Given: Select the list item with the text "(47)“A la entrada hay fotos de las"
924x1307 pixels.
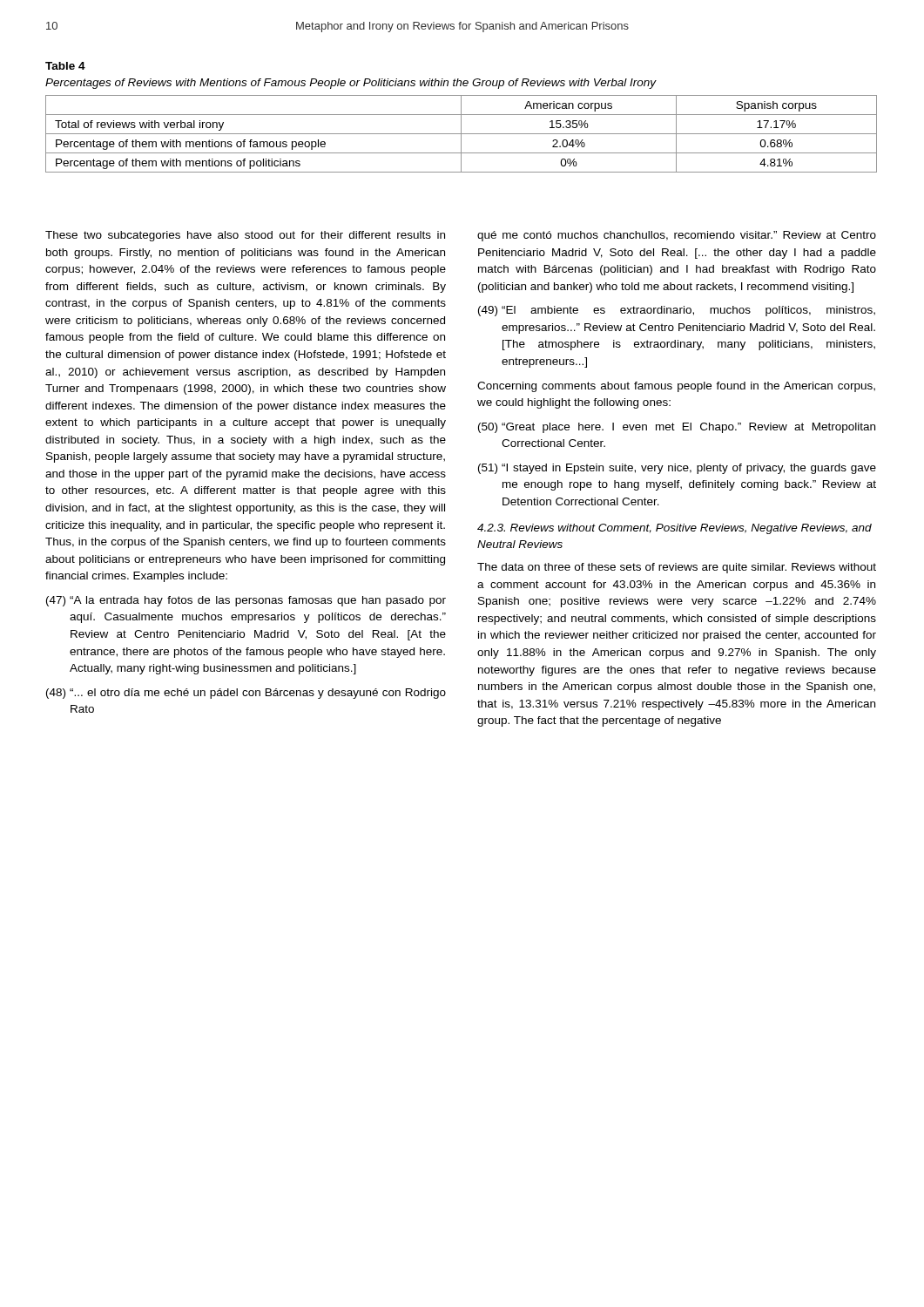Looking at the screenshot, I should (x=246, y=633).
